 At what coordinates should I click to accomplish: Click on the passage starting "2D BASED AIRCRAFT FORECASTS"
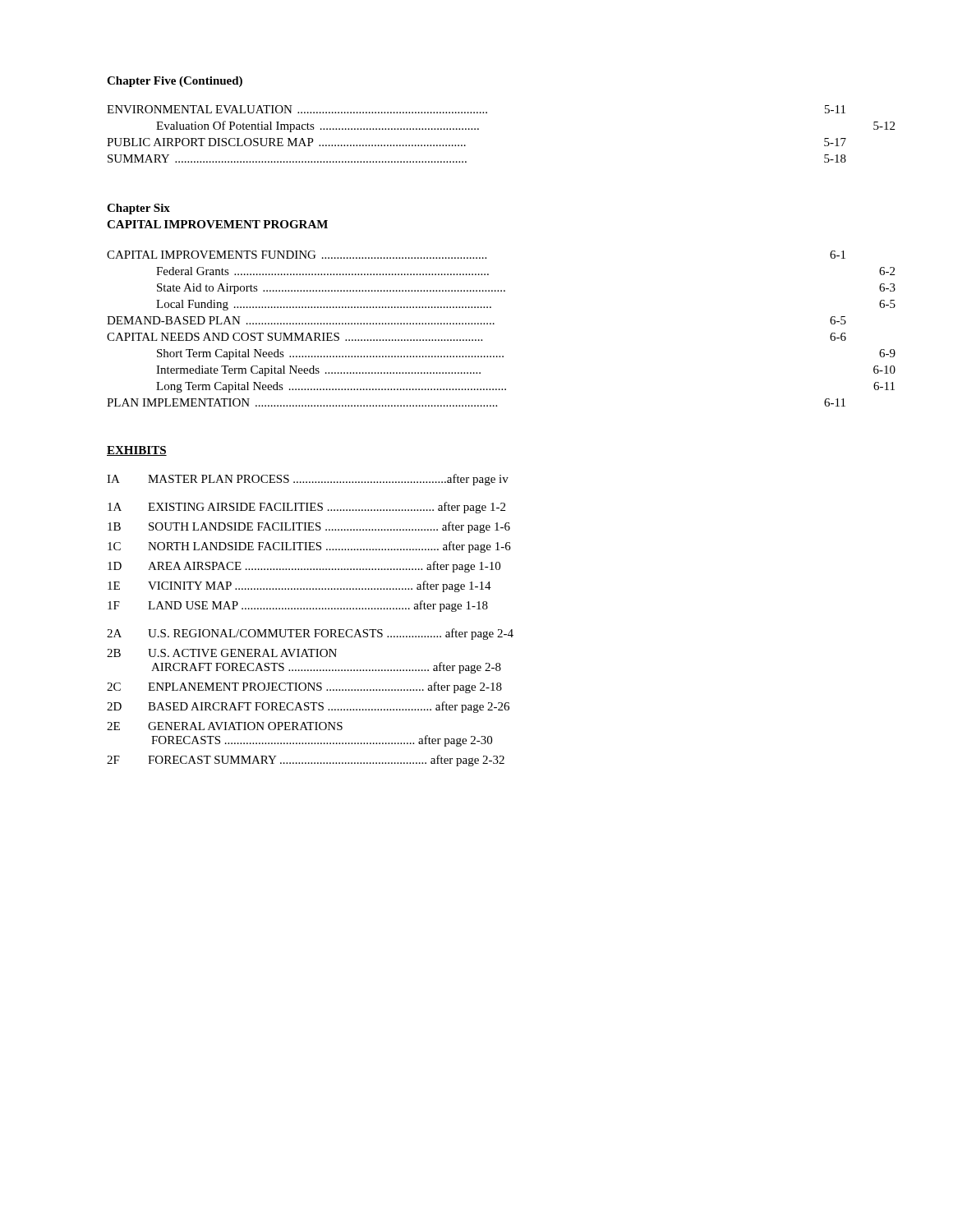[476, 706]
